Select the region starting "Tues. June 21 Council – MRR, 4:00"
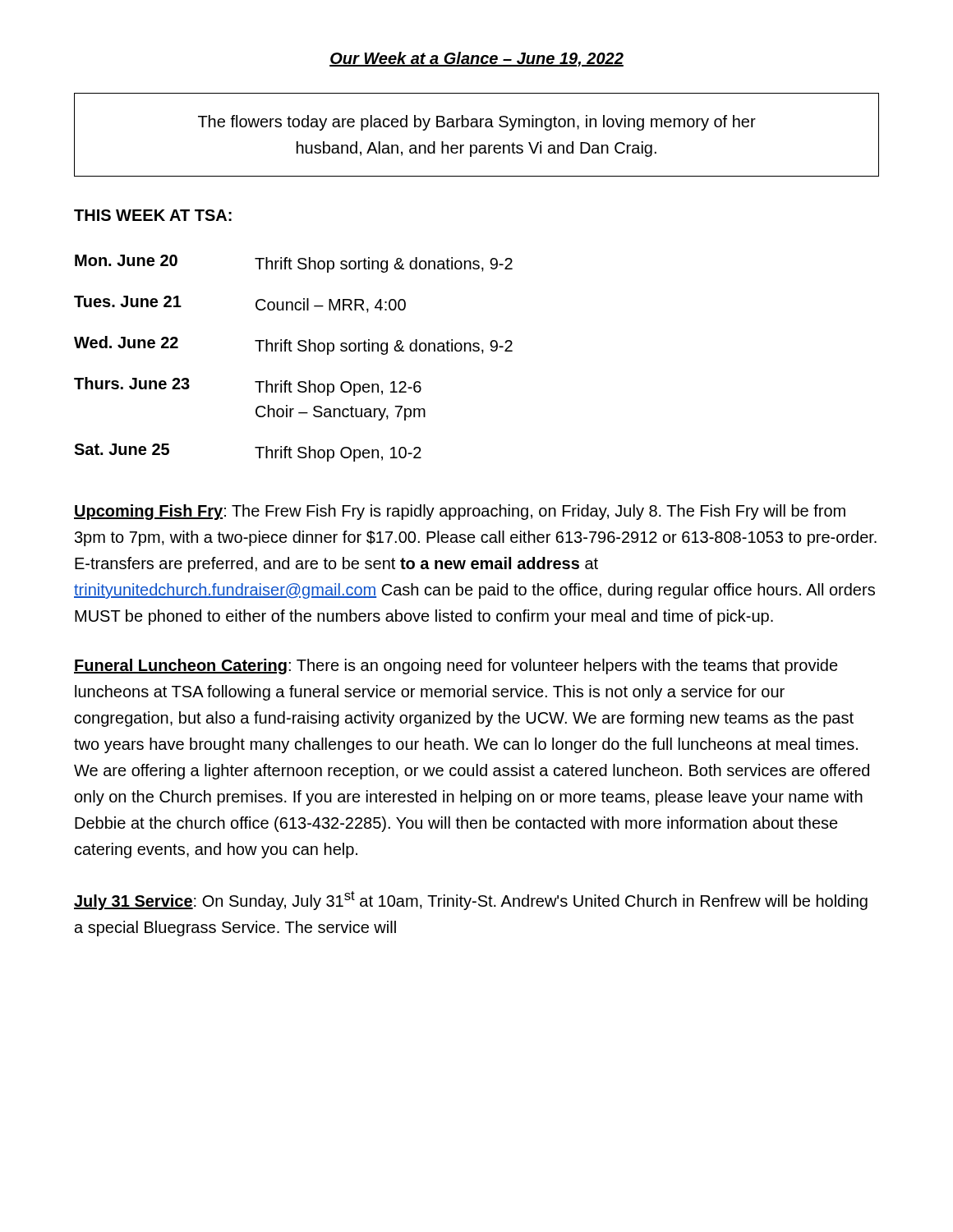This screenshot has height=1232, width=953. coord(124,305)
